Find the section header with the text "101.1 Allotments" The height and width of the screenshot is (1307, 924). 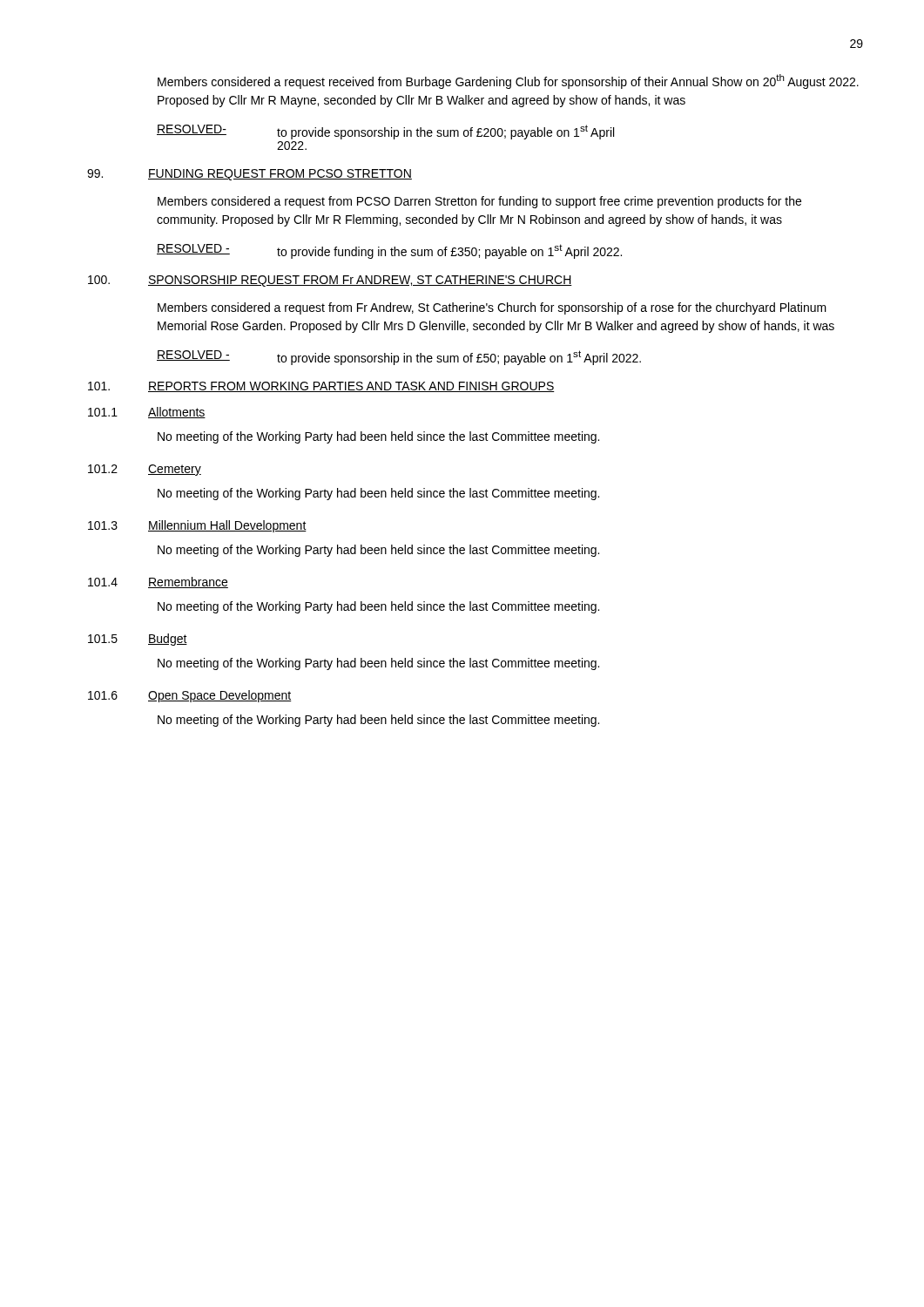146,412
